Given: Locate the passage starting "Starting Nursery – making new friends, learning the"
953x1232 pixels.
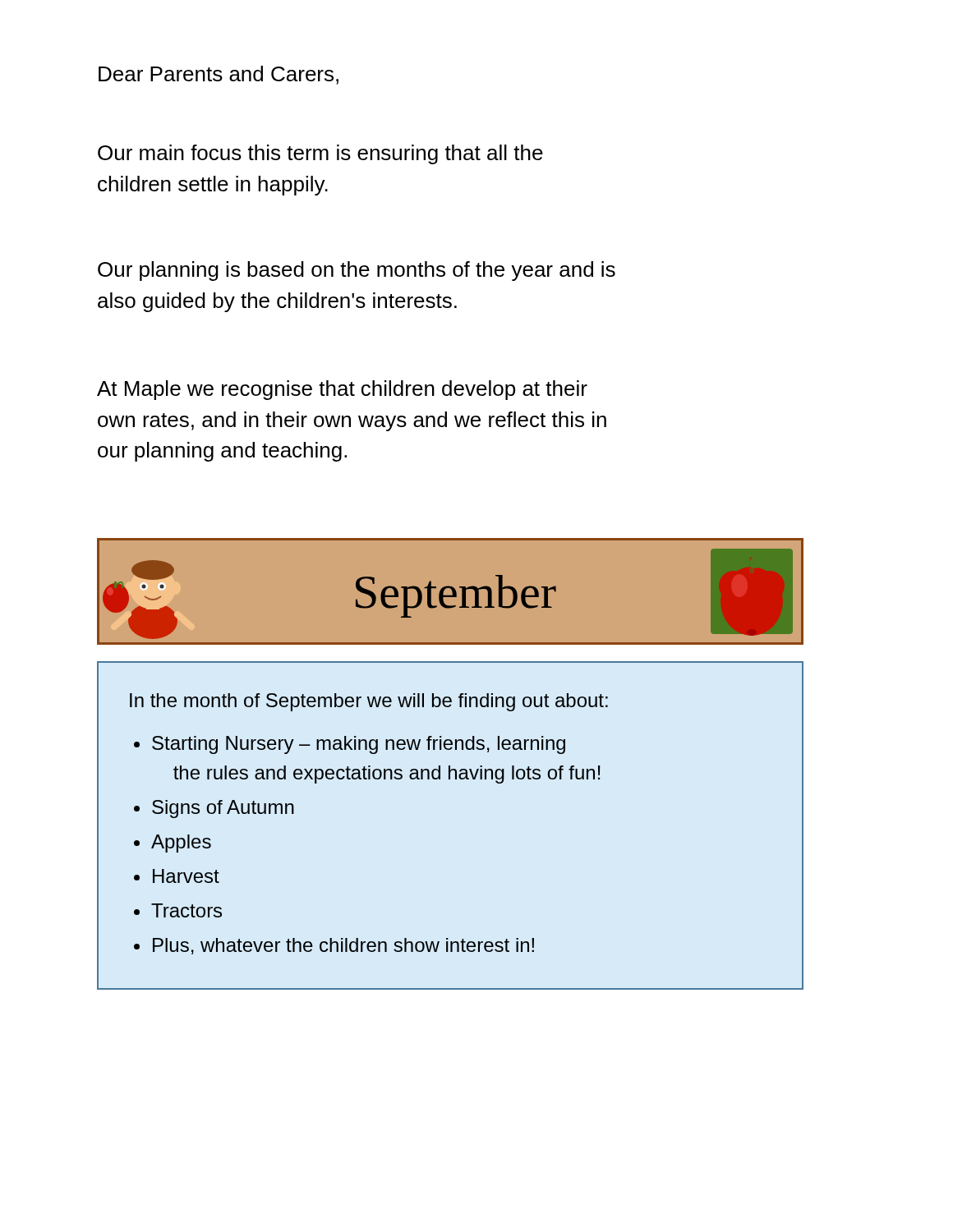Looking at the screenshot, I should [376, 758].
